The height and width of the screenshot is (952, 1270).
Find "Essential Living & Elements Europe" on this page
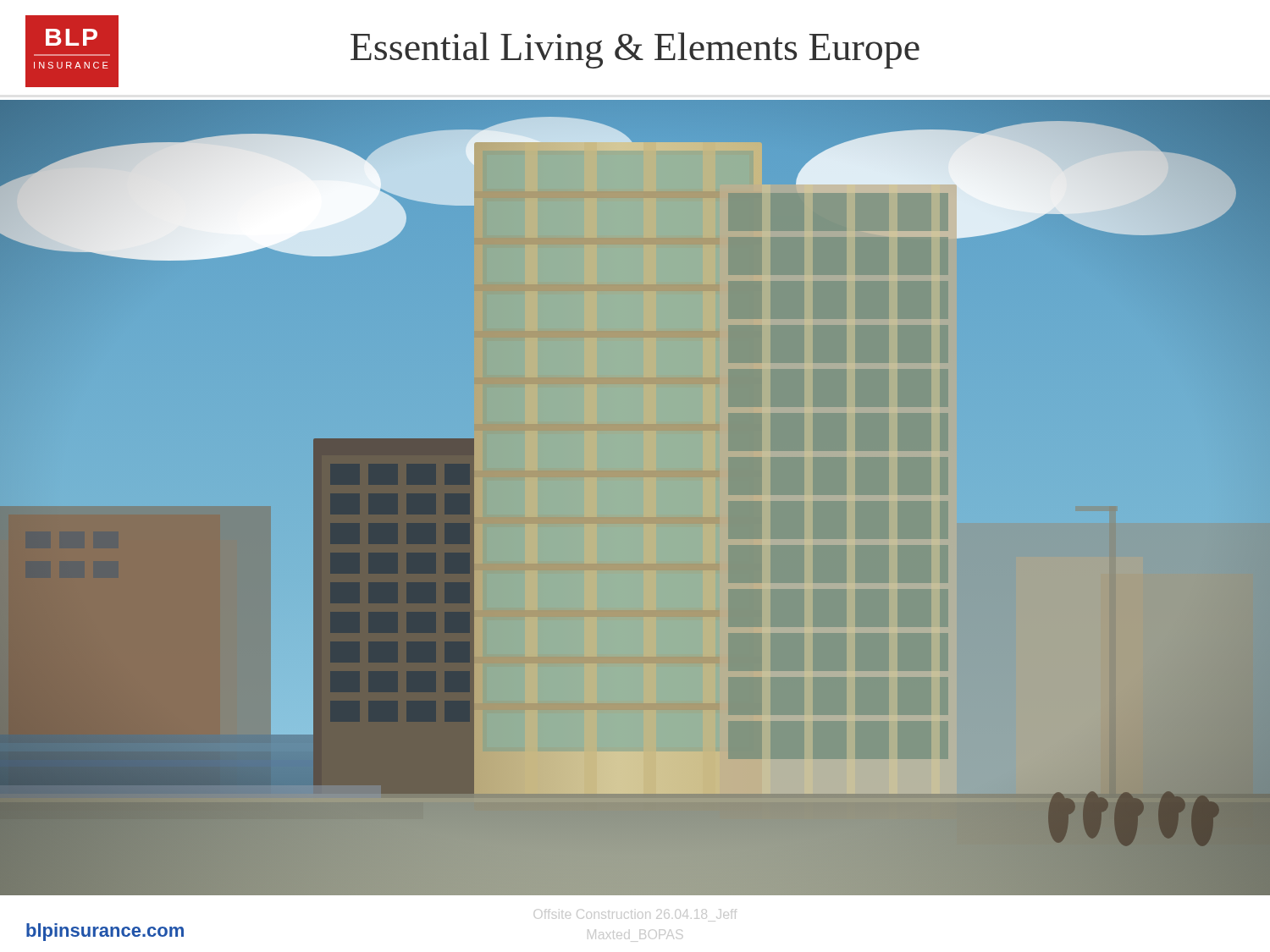[635, 47]
